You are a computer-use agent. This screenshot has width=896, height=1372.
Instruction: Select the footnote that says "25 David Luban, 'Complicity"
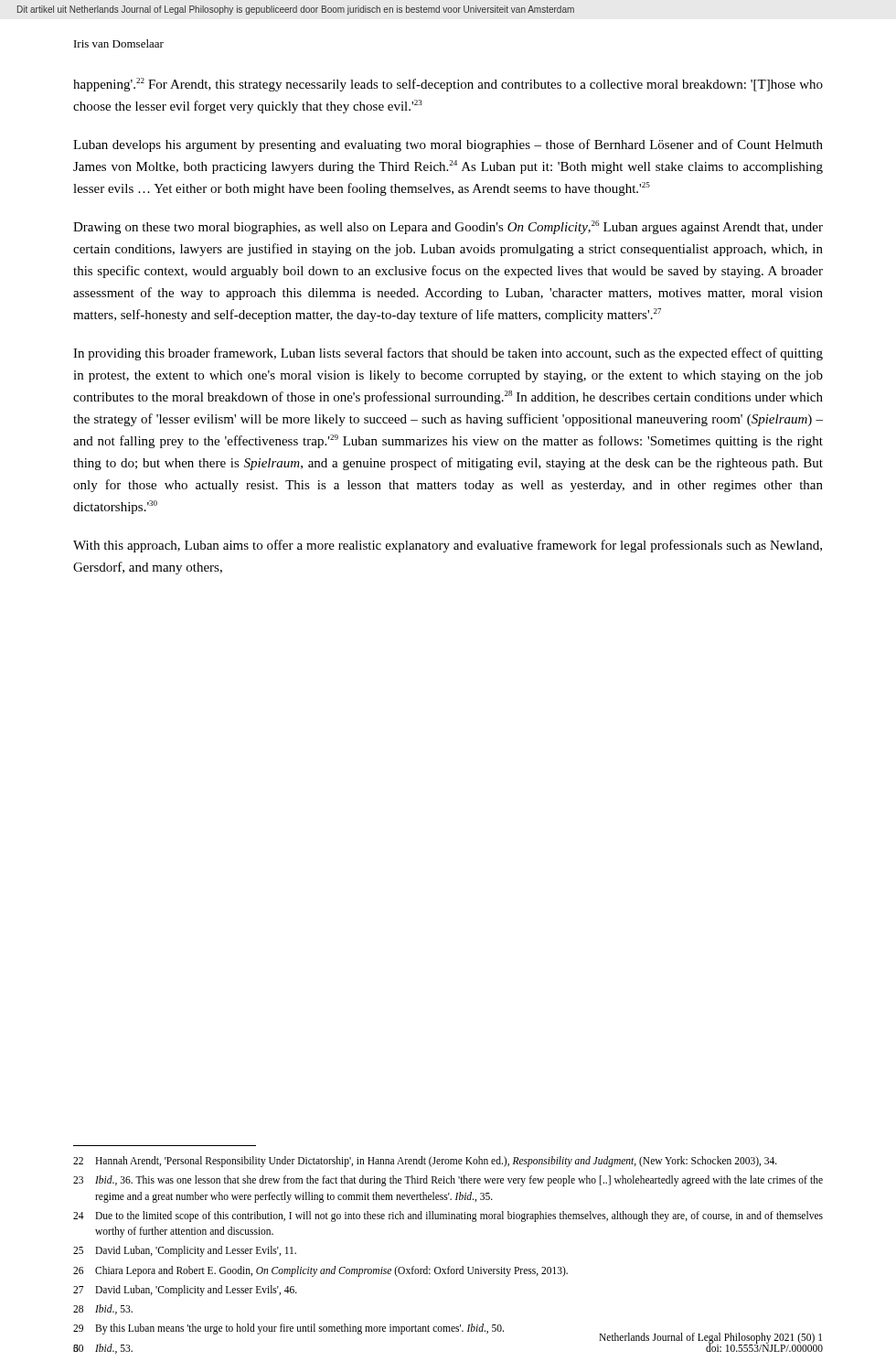(x=185, y=1251)
